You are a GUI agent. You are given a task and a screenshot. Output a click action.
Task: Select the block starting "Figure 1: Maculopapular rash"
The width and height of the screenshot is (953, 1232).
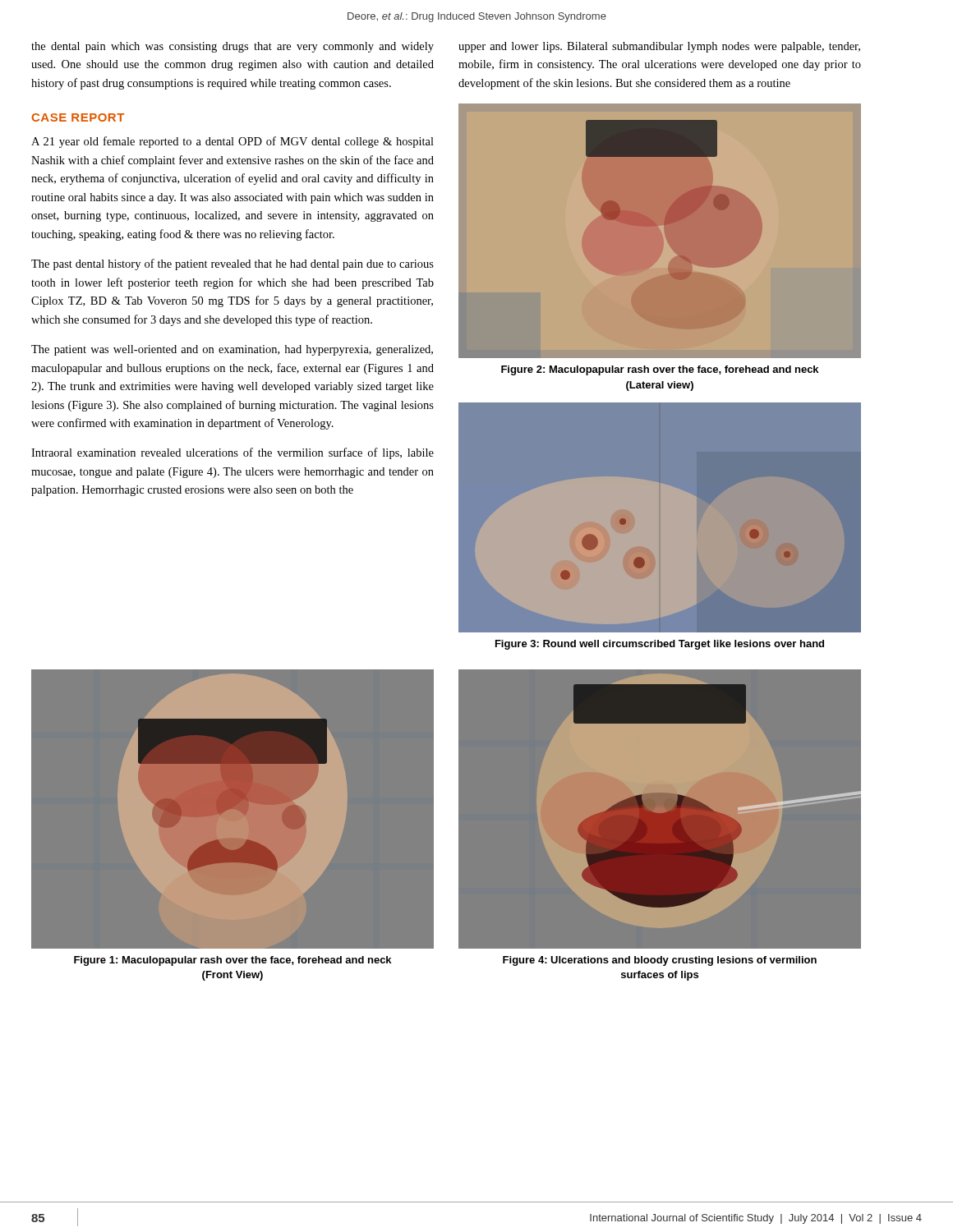232,967
